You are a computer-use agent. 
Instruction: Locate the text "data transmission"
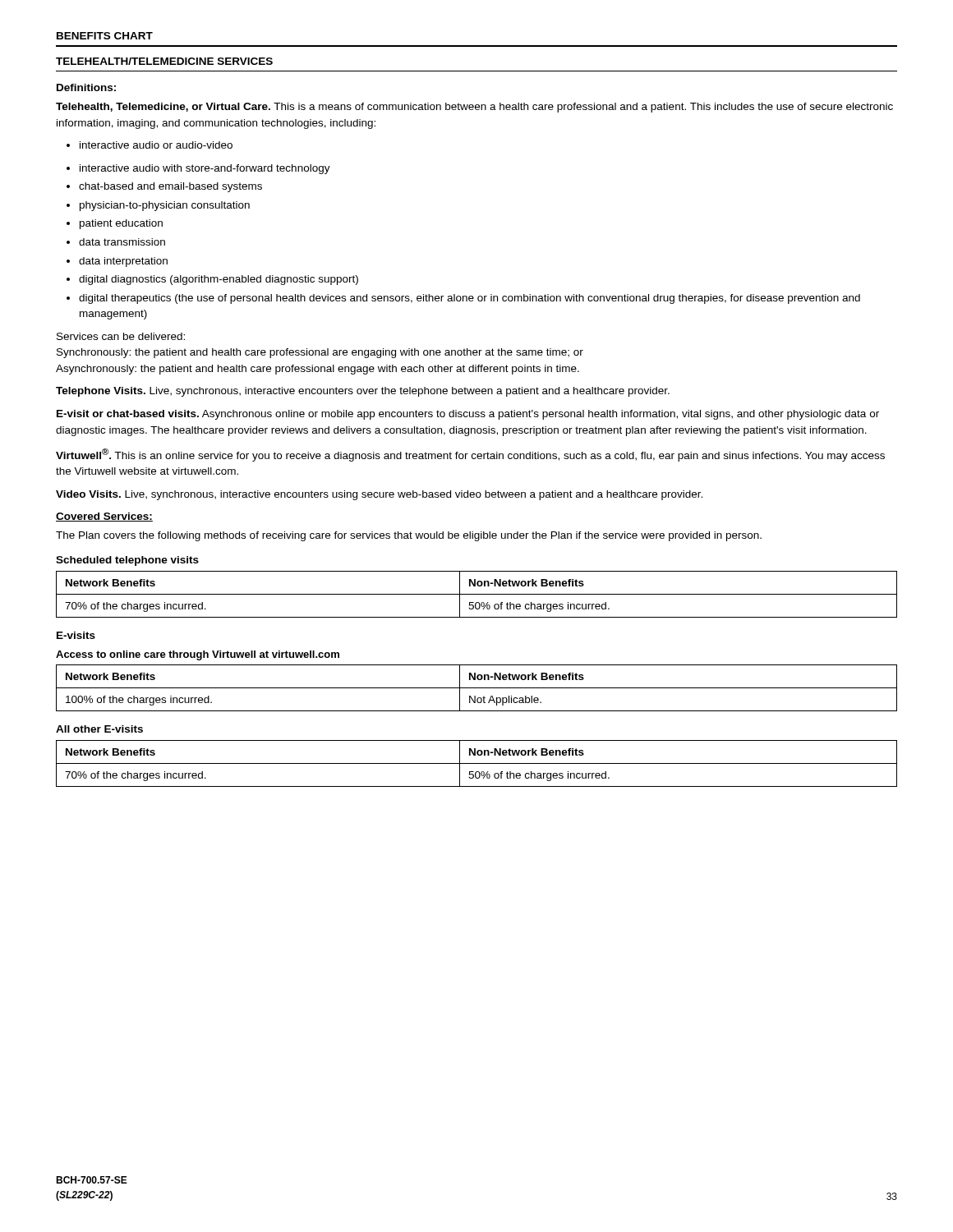coord(116,242)
